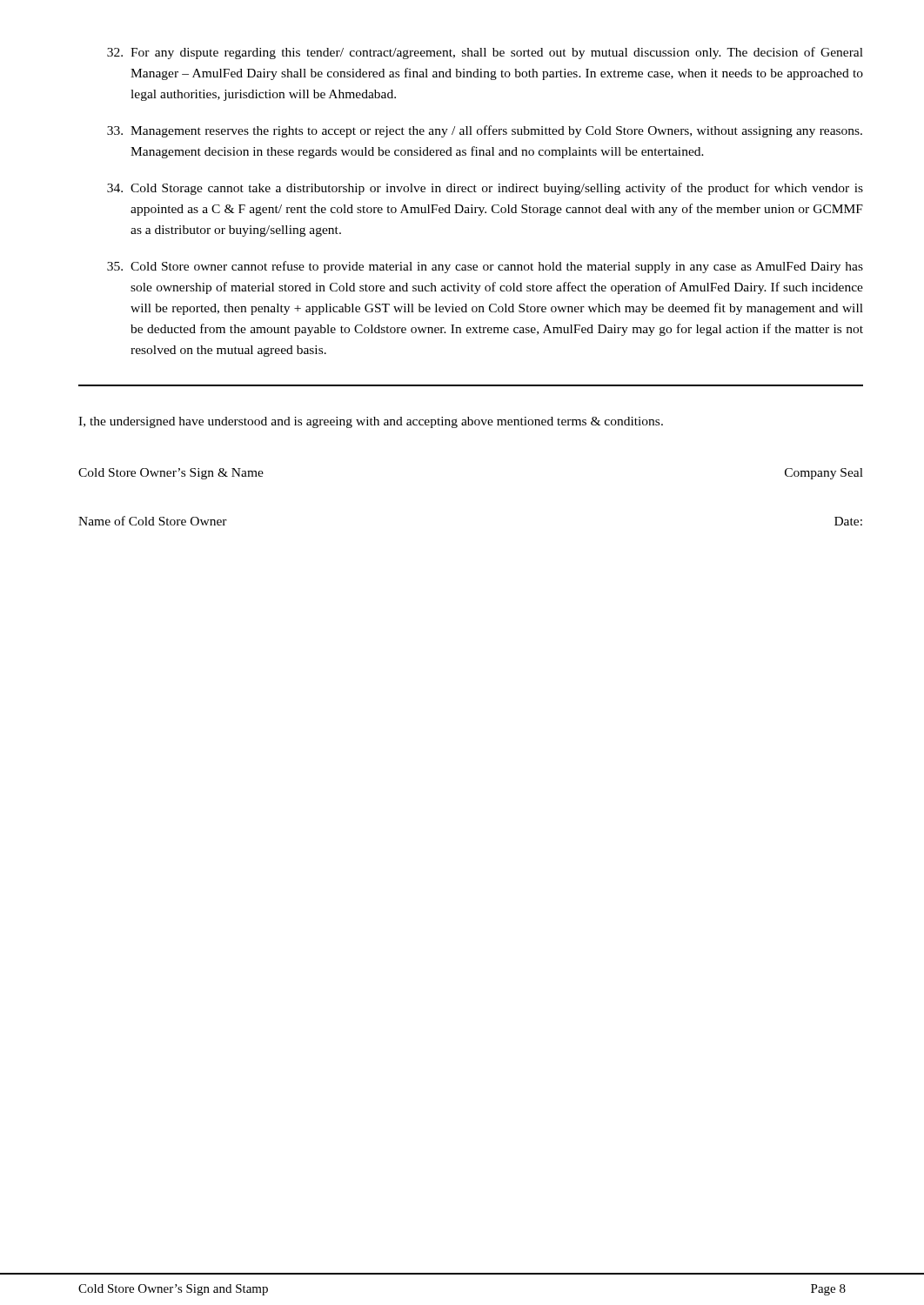Where is the passage that starts "34. Cold Storage cannot take a distributorship or"?

tap(471, 209)
